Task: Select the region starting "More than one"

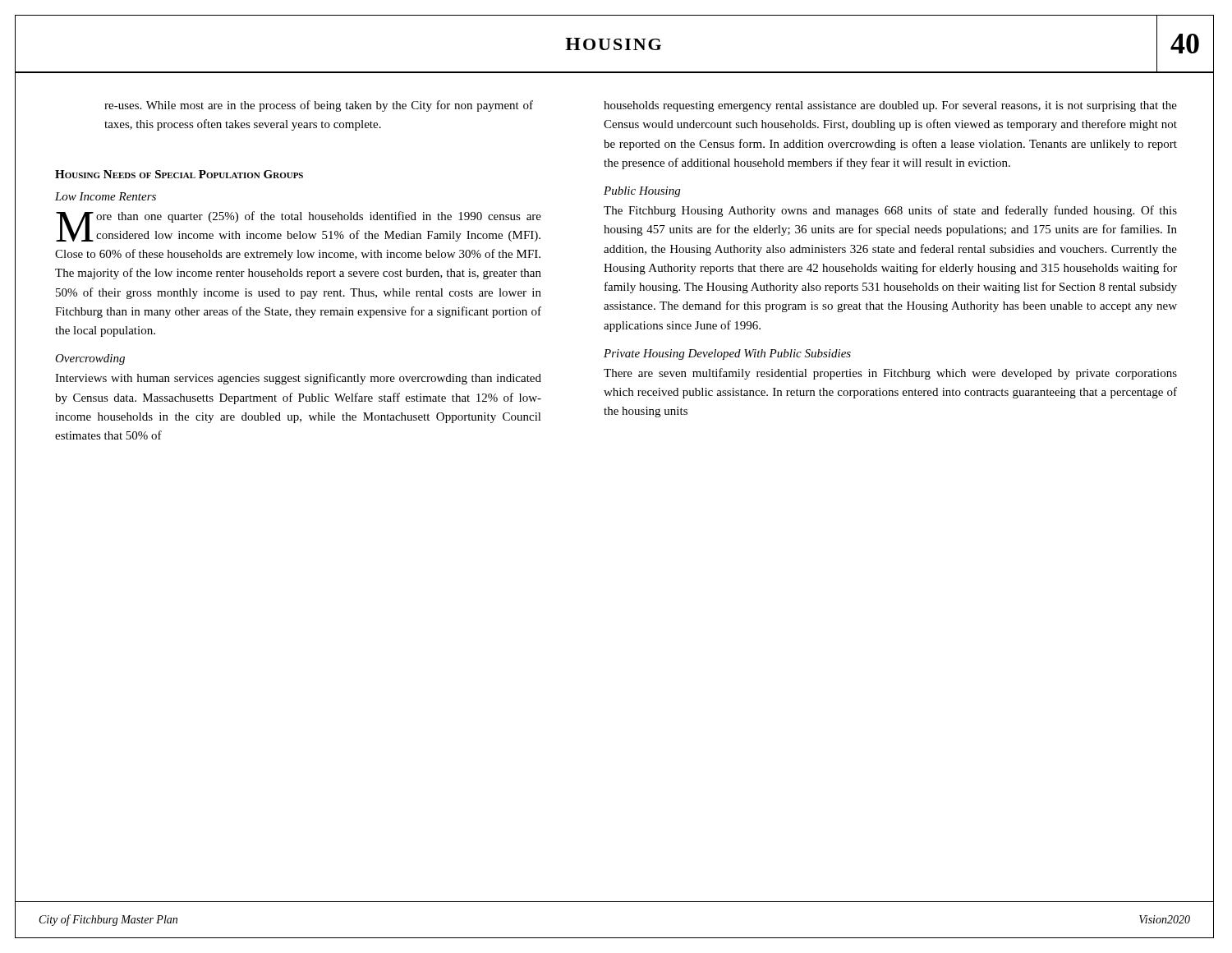Action: coord(298,272)
